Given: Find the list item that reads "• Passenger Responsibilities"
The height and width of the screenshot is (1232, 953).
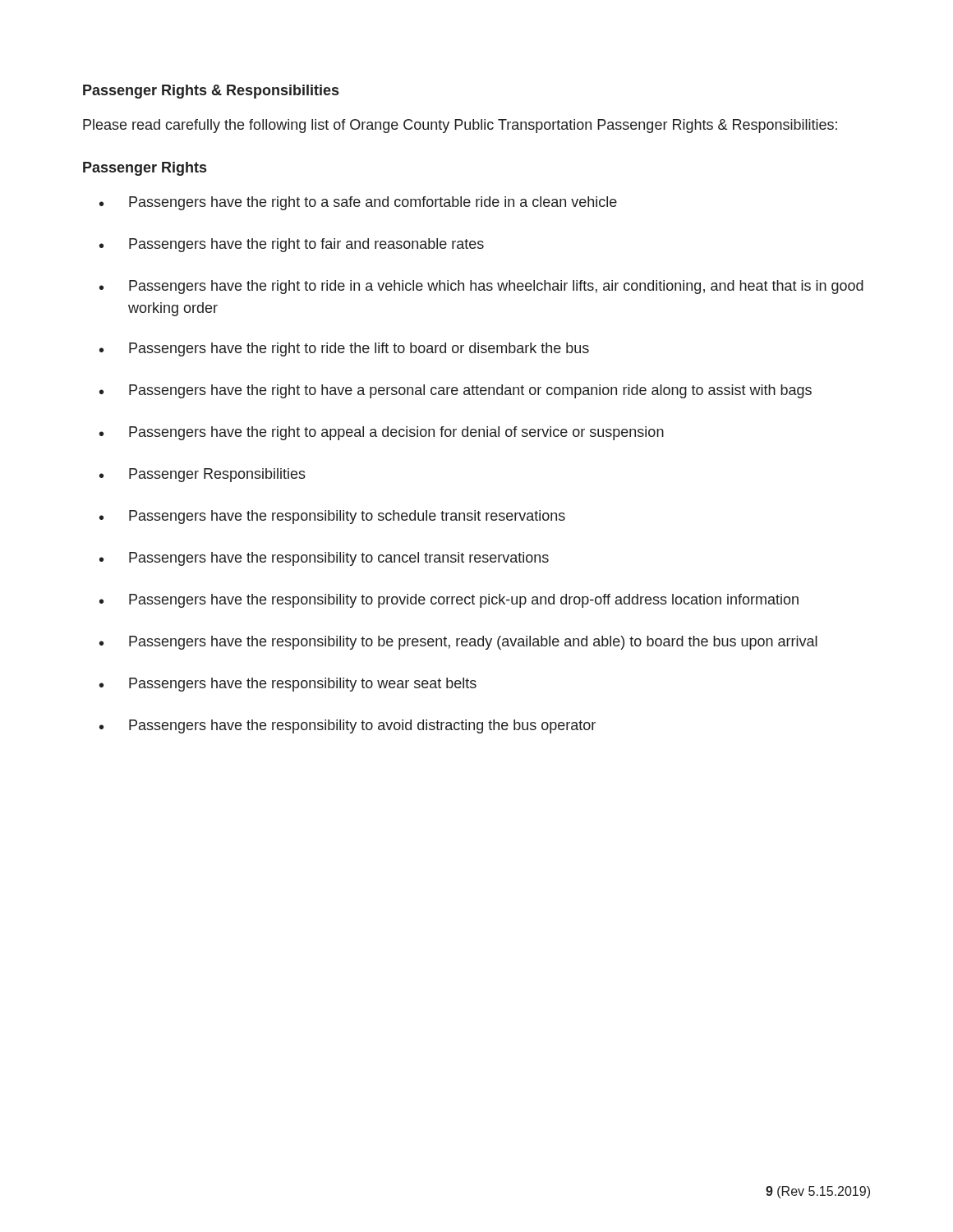Looking at the screenshot, I should pos(203,475).
